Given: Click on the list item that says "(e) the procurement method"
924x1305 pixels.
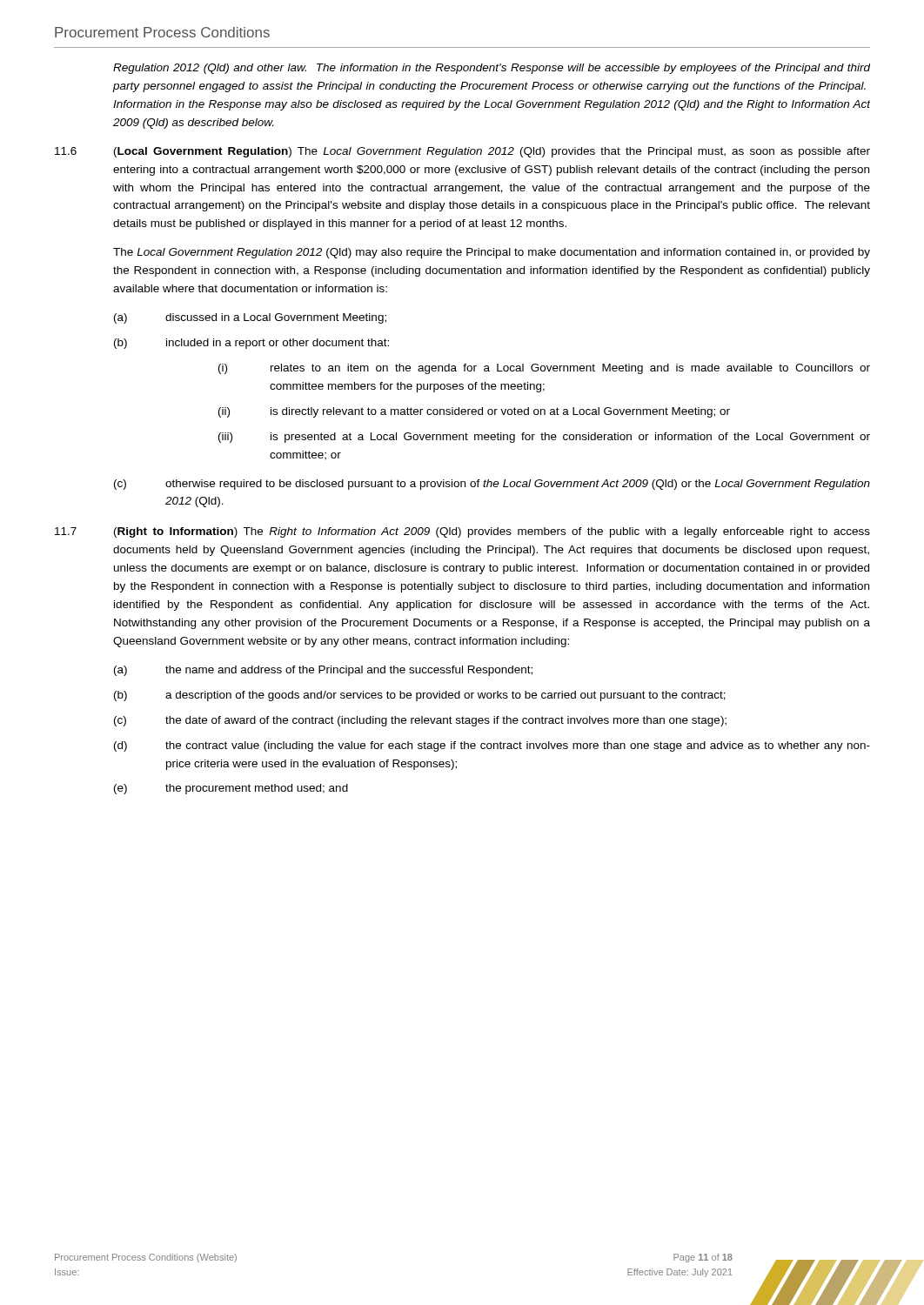Looking at the screenshot, I should pyautogui.click(x=231, y=789).
